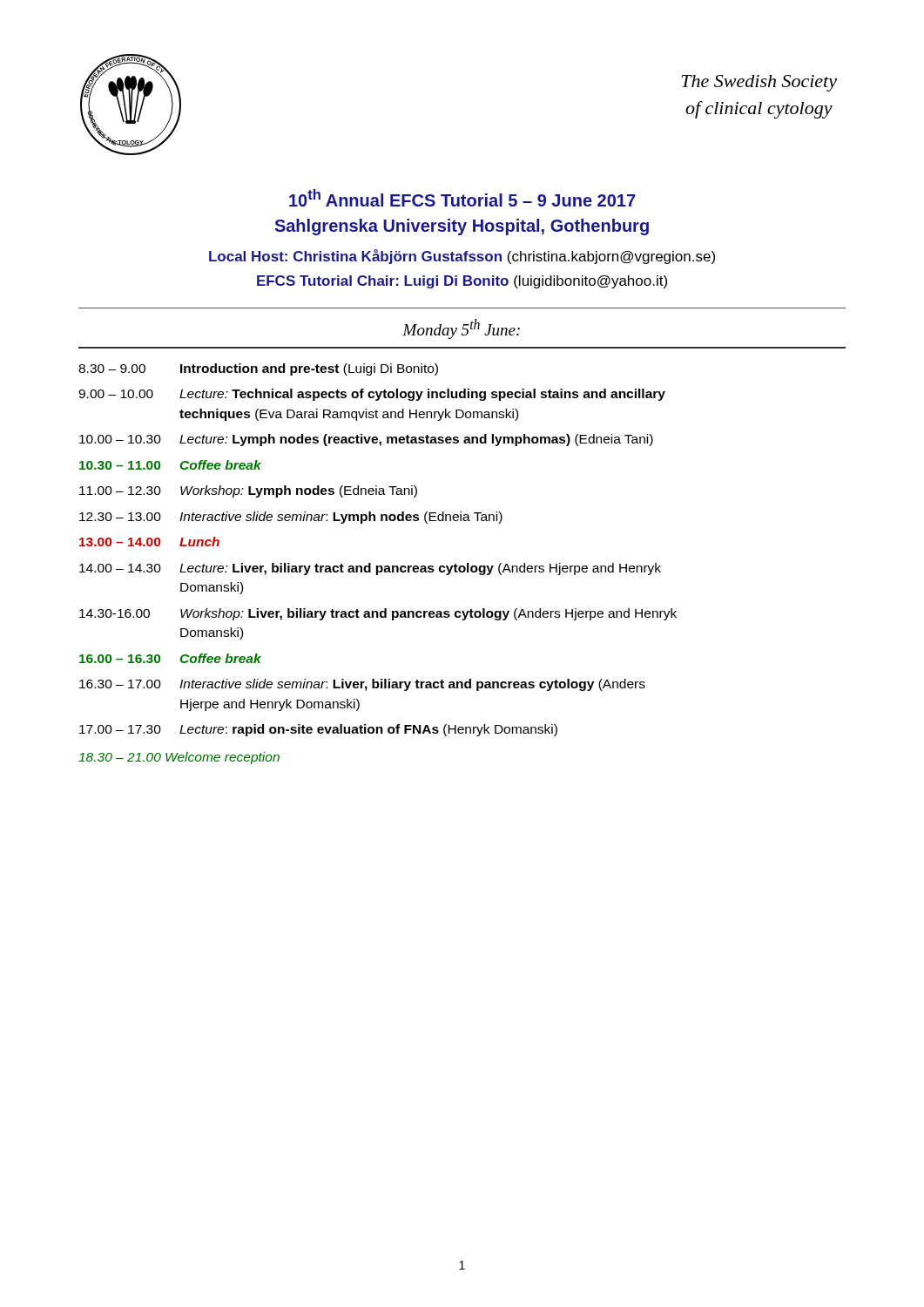This screenshot has height=1307, width=924.
Task: Navigate to the passage starting "14.30-16.00 Workshop: Liver,"
Action: [462, 623]
